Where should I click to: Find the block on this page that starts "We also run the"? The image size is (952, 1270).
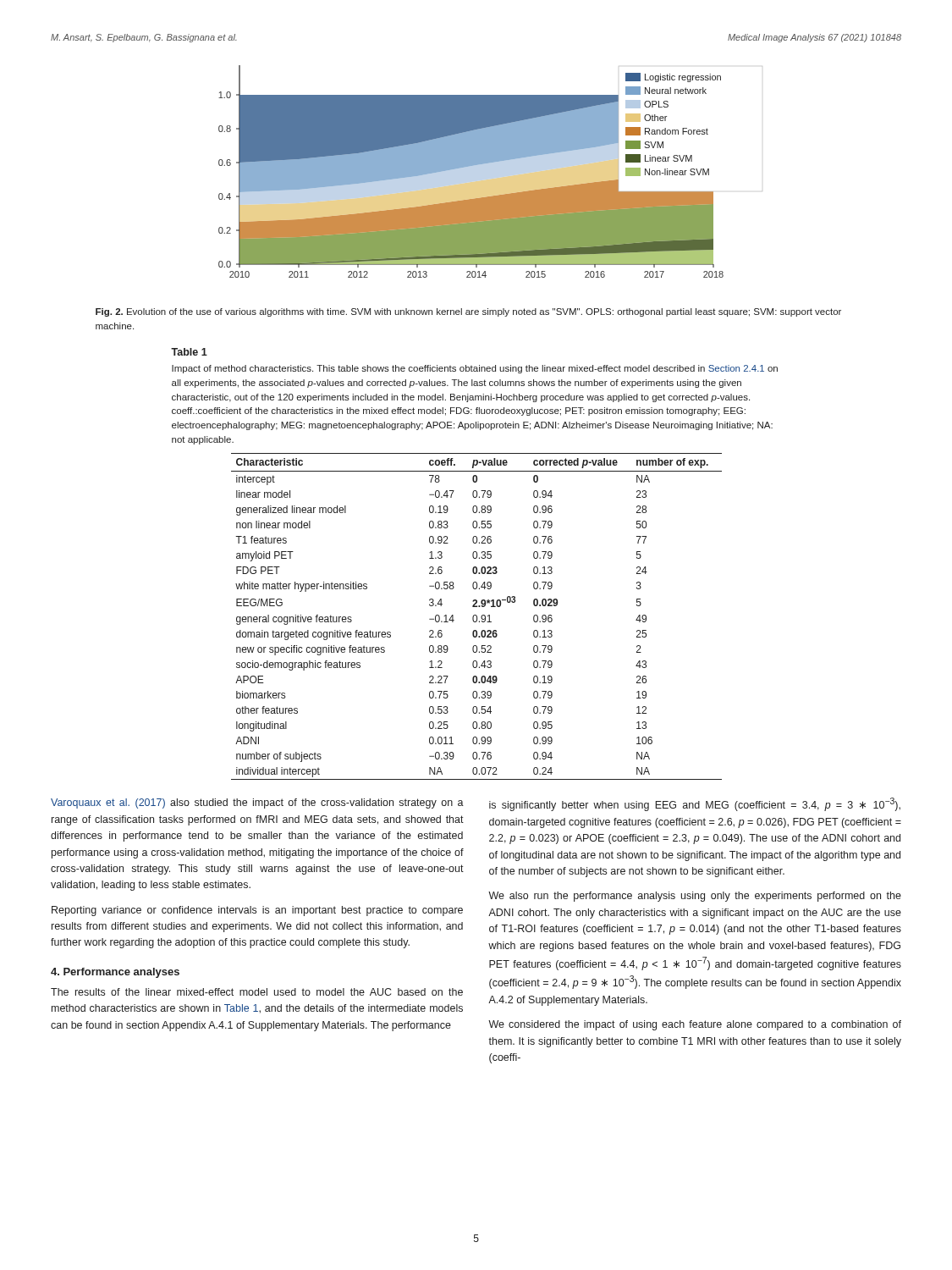pos(695,948)
